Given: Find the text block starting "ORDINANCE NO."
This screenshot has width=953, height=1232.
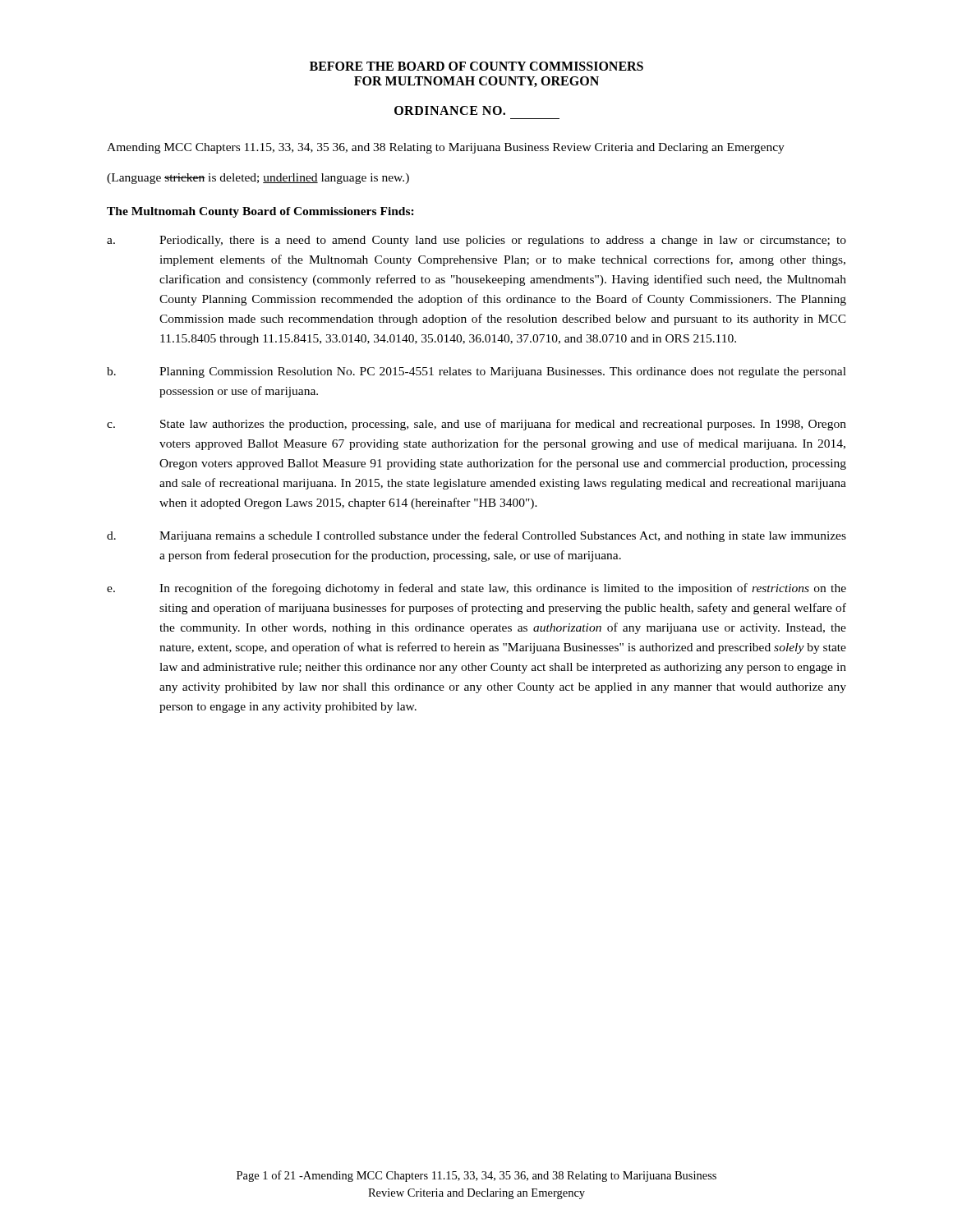Looking at the screenshot, I should 476,110.
